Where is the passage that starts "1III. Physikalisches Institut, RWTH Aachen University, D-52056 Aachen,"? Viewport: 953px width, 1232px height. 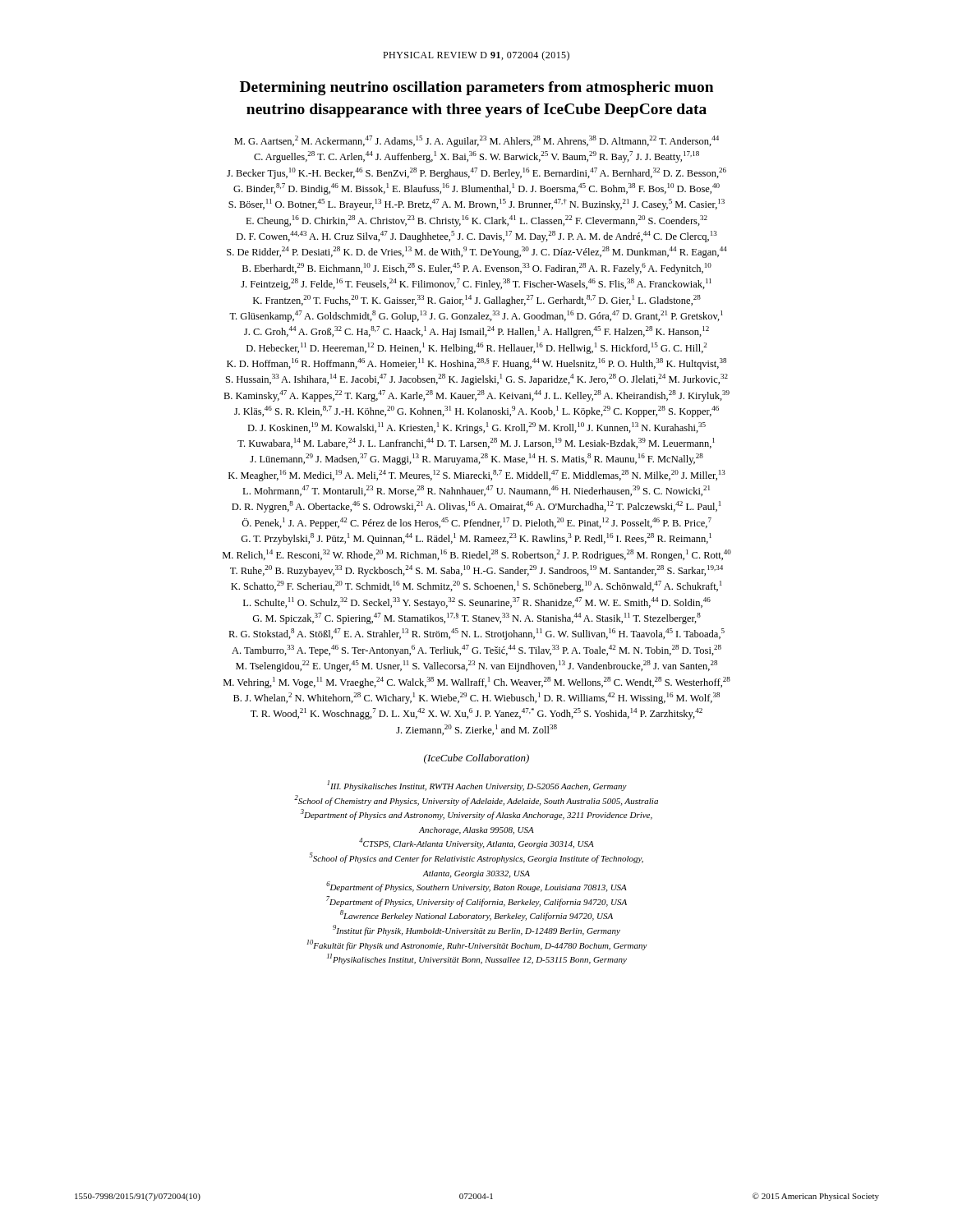pyautogui.click(x=476, y=872)
